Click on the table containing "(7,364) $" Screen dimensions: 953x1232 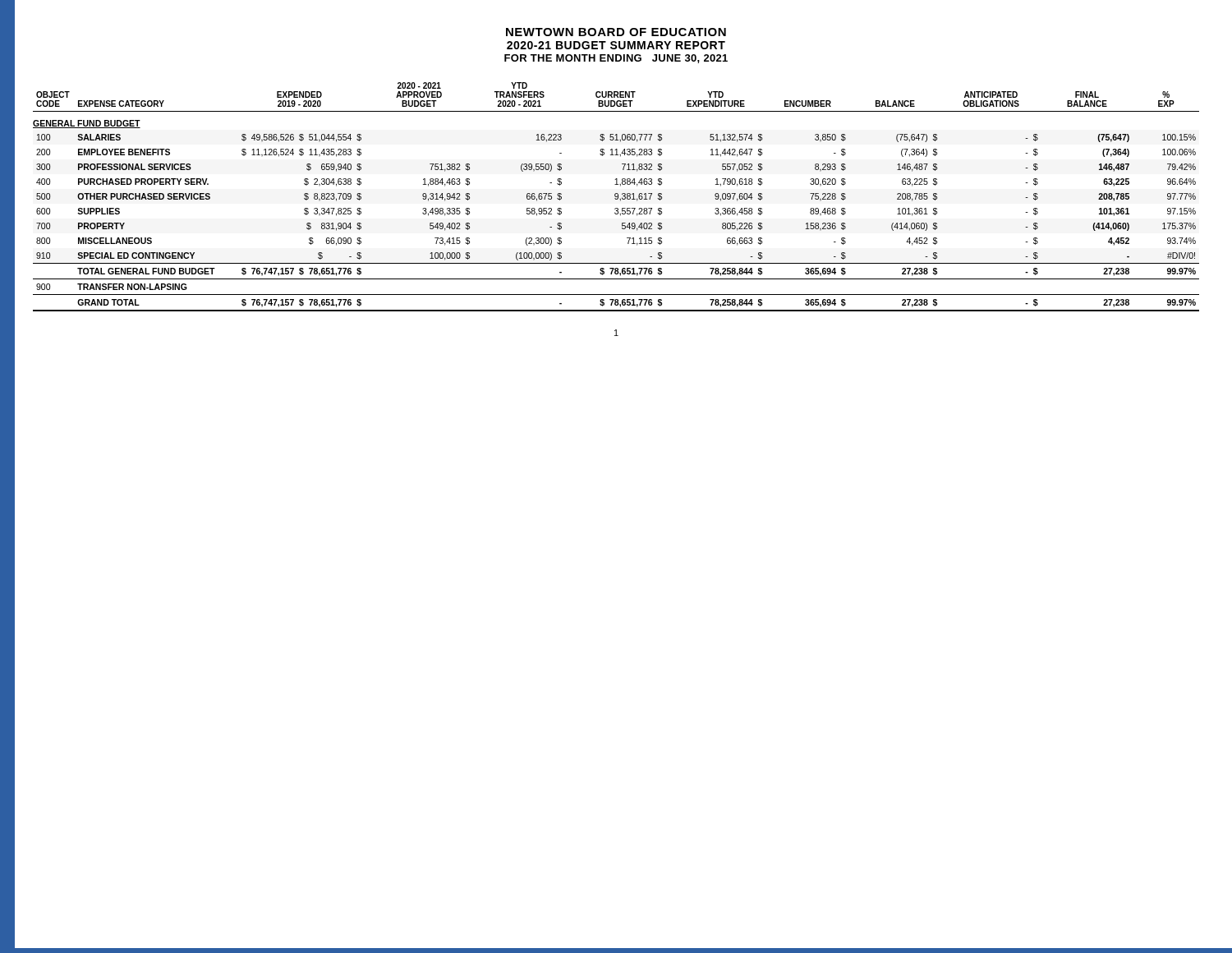616,195
